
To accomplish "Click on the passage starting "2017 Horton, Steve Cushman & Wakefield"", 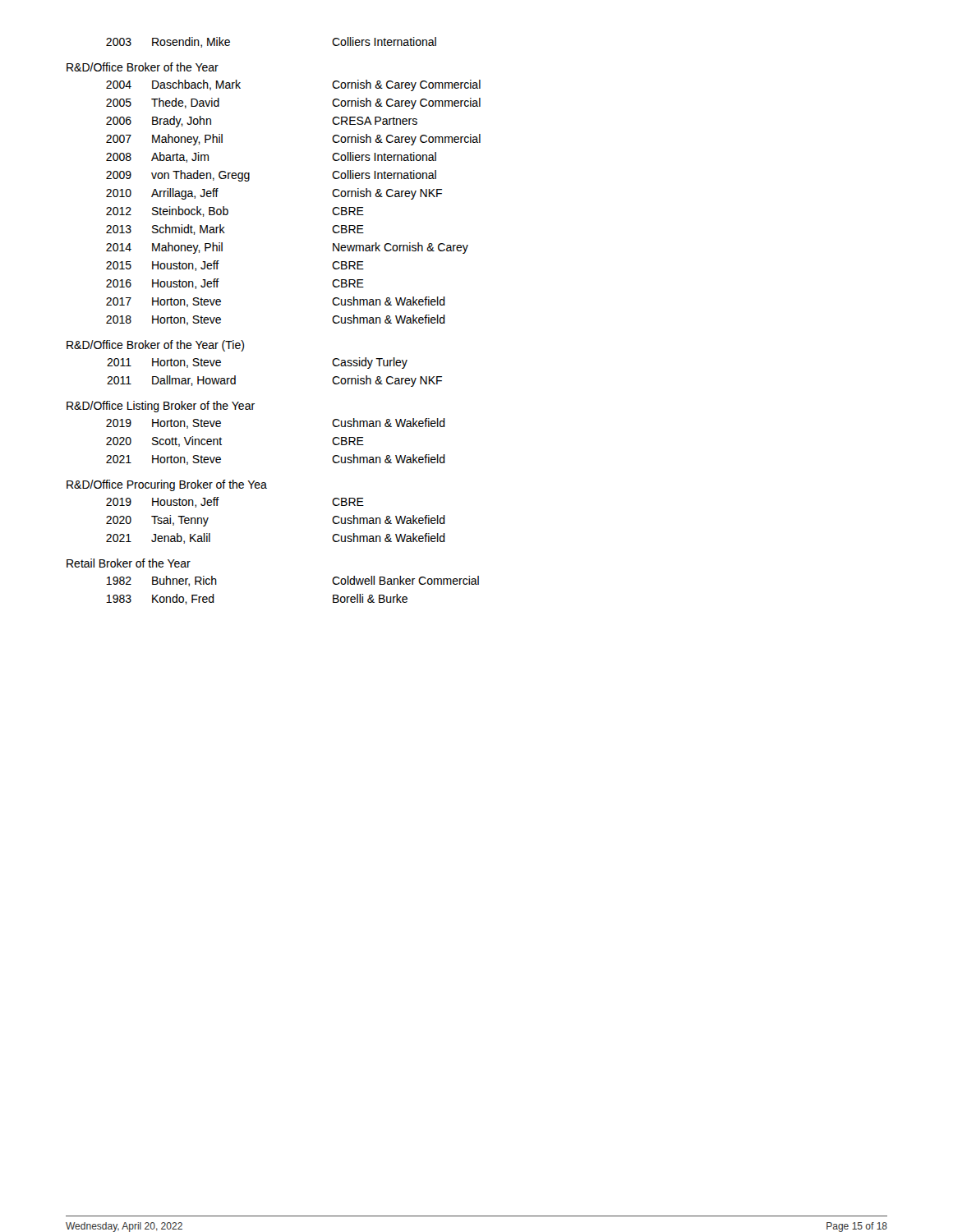I will coord(114,302).
